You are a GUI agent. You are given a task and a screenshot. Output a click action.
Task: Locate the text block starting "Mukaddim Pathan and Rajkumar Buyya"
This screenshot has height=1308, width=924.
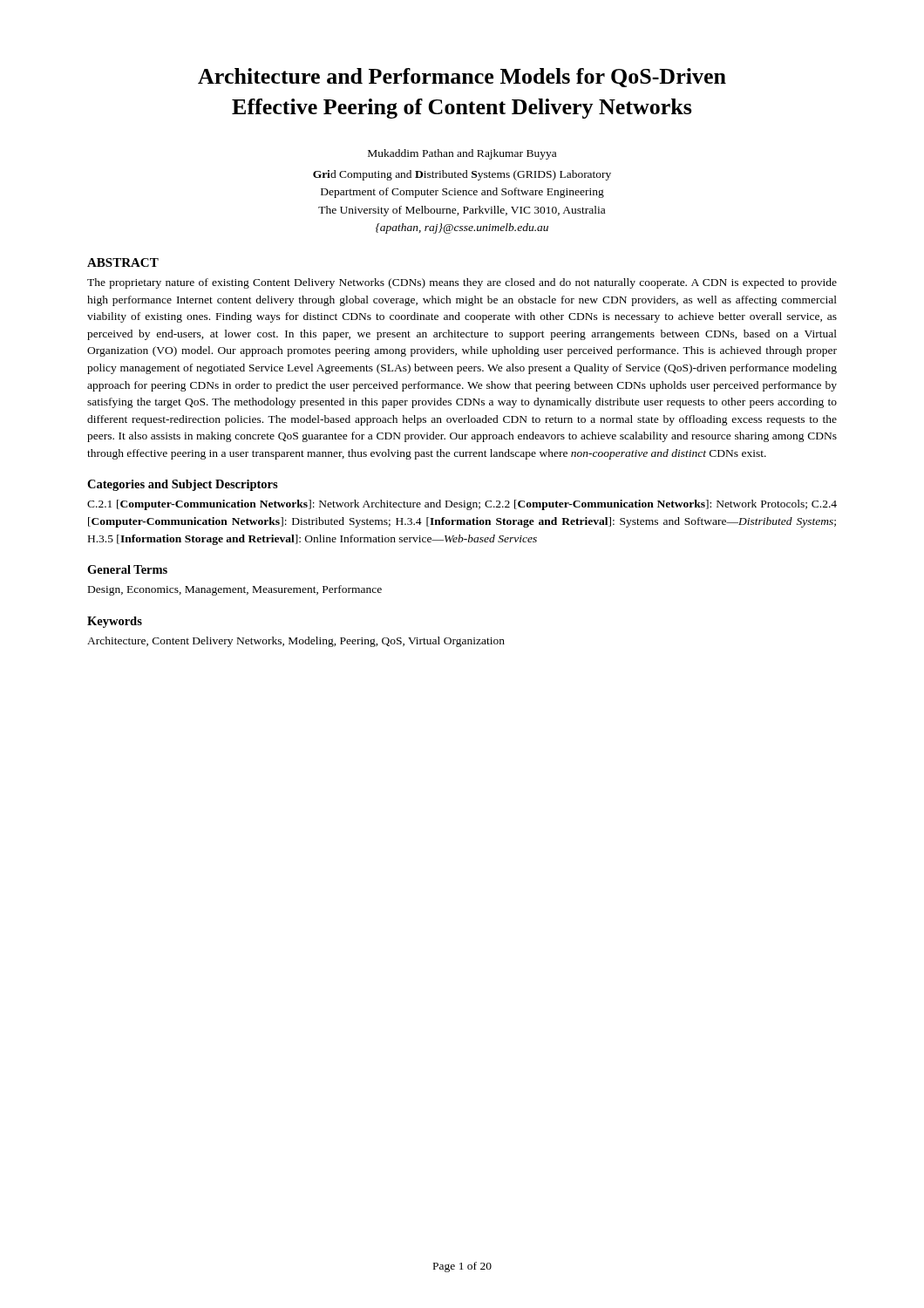click(462, 153)
